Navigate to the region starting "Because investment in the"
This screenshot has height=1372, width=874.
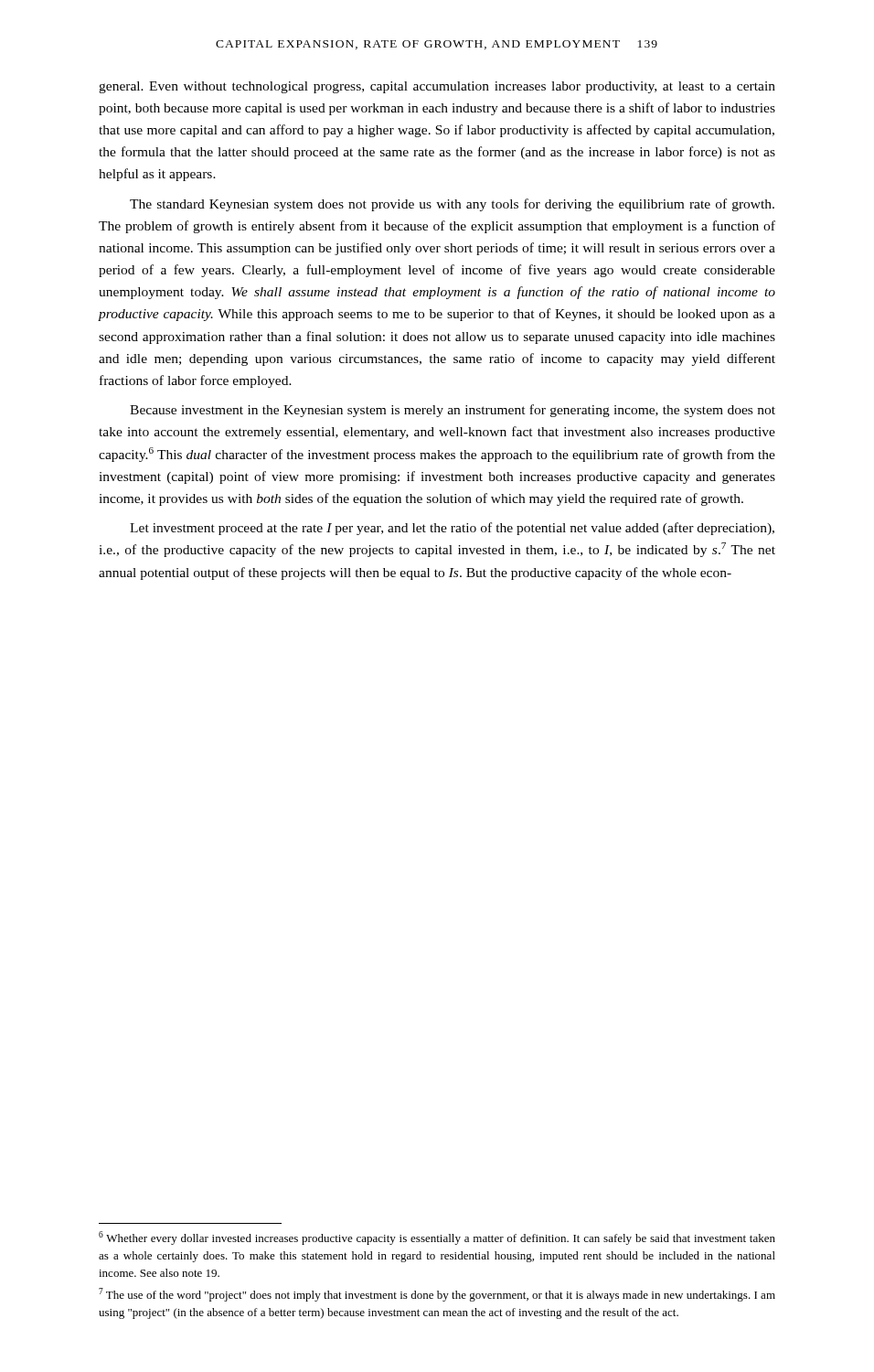click(437, 454)
